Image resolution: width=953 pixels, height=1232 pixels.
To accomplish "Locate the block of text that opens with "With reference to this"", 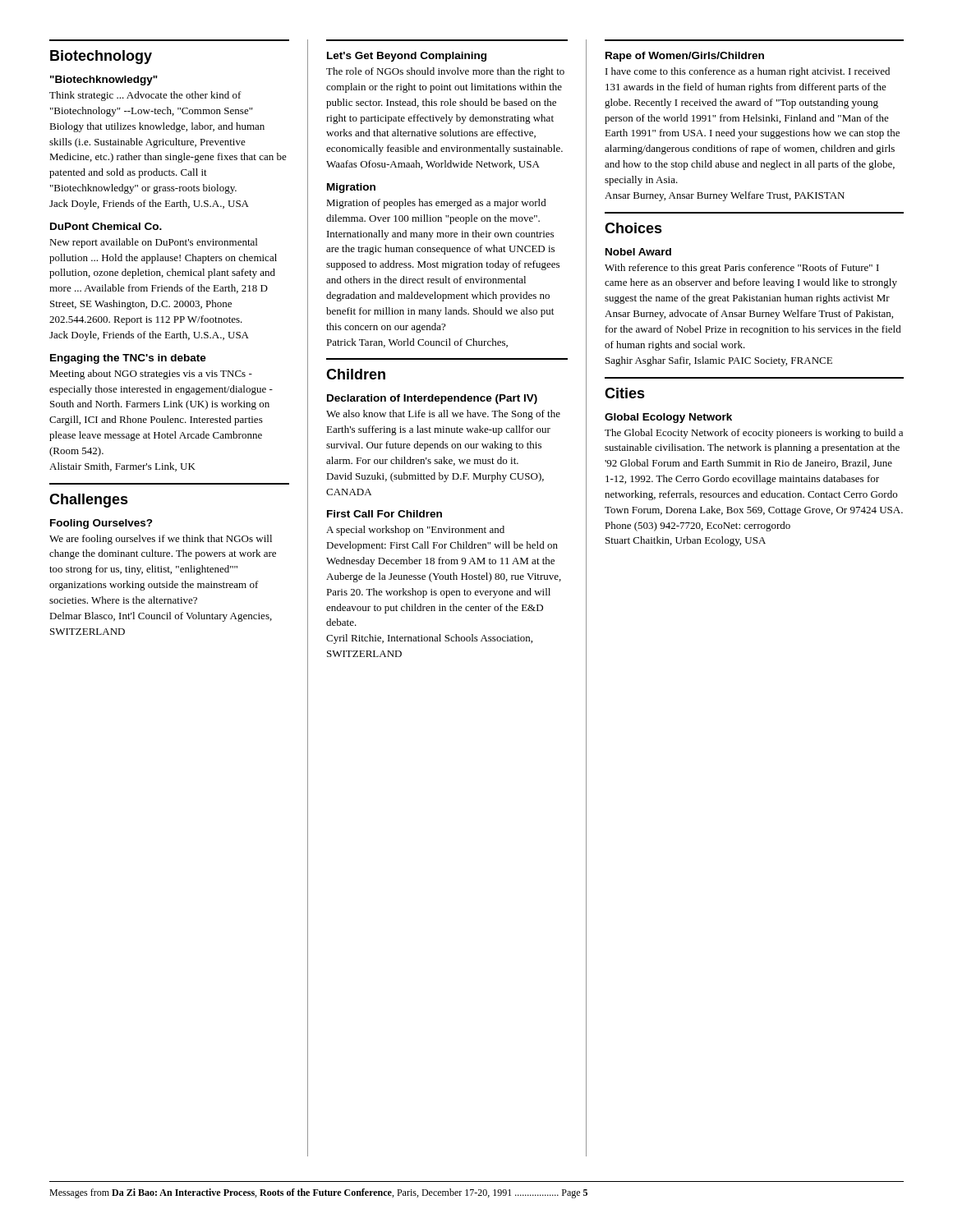I will (x=754, y=314).
